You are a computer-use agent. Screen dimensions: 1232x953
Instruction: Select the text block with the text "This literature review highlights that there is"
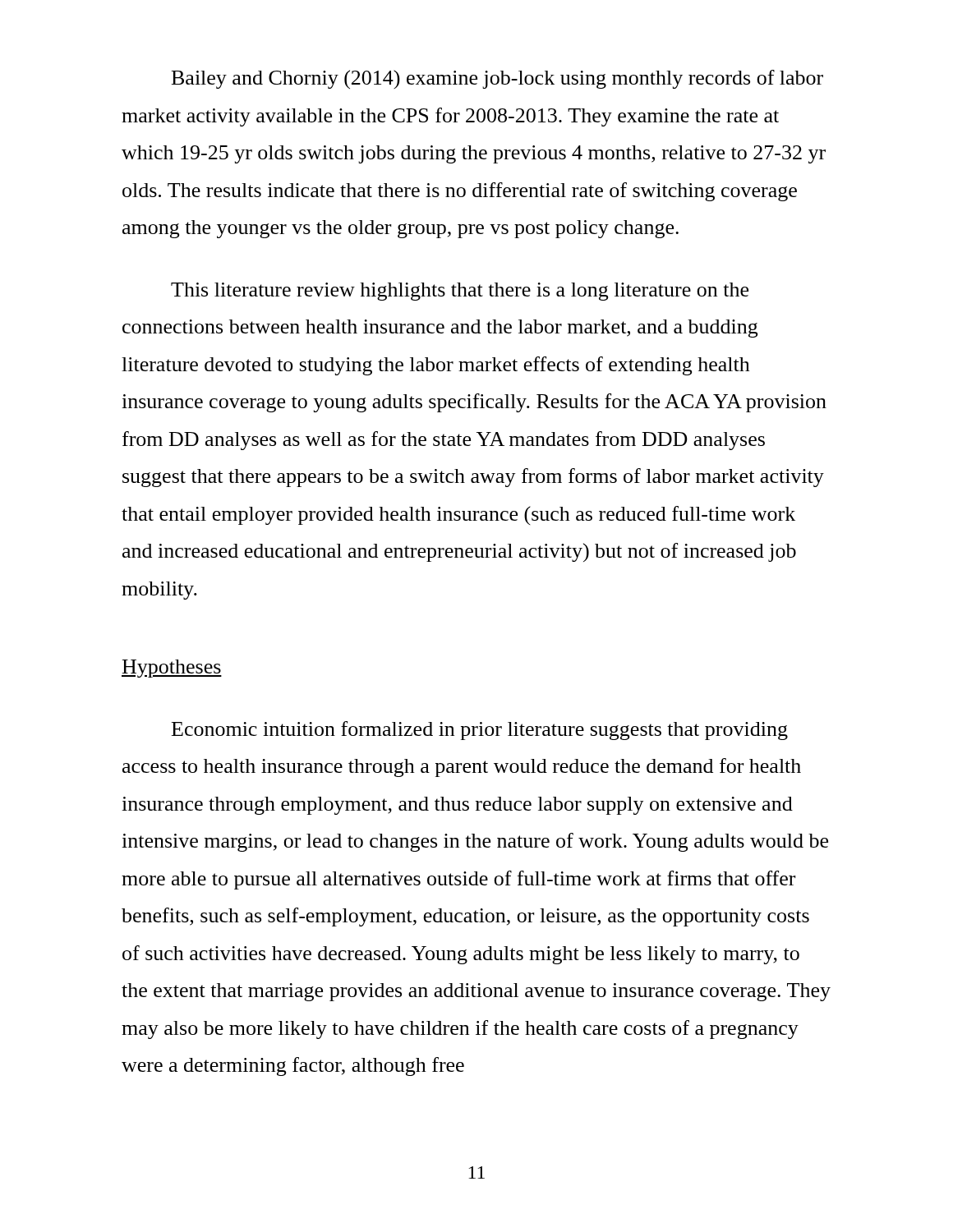click(476, 439)
